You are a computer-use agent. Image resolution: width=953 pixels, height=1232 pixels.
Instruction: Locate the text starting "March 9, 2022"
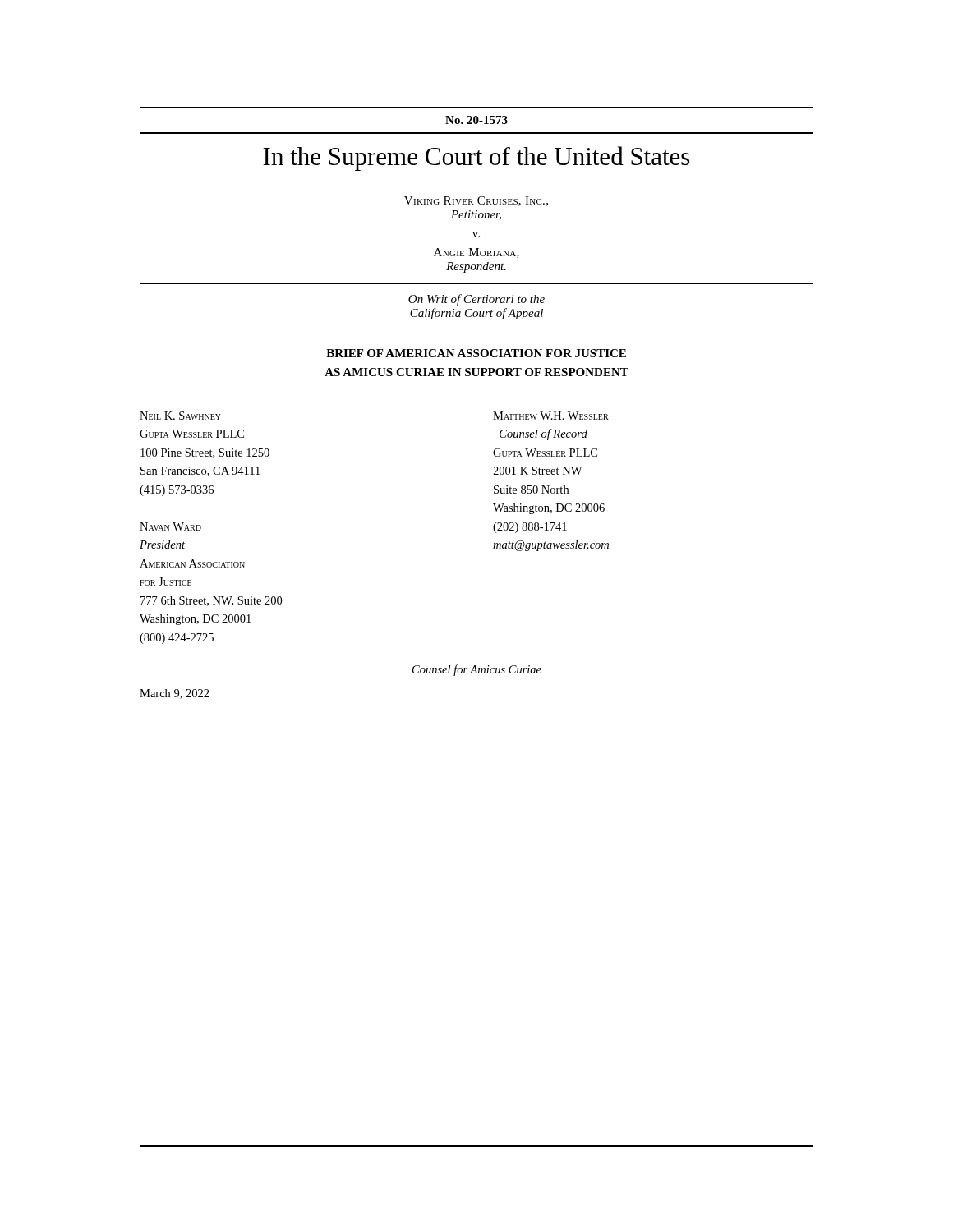(x=175, y=693)
